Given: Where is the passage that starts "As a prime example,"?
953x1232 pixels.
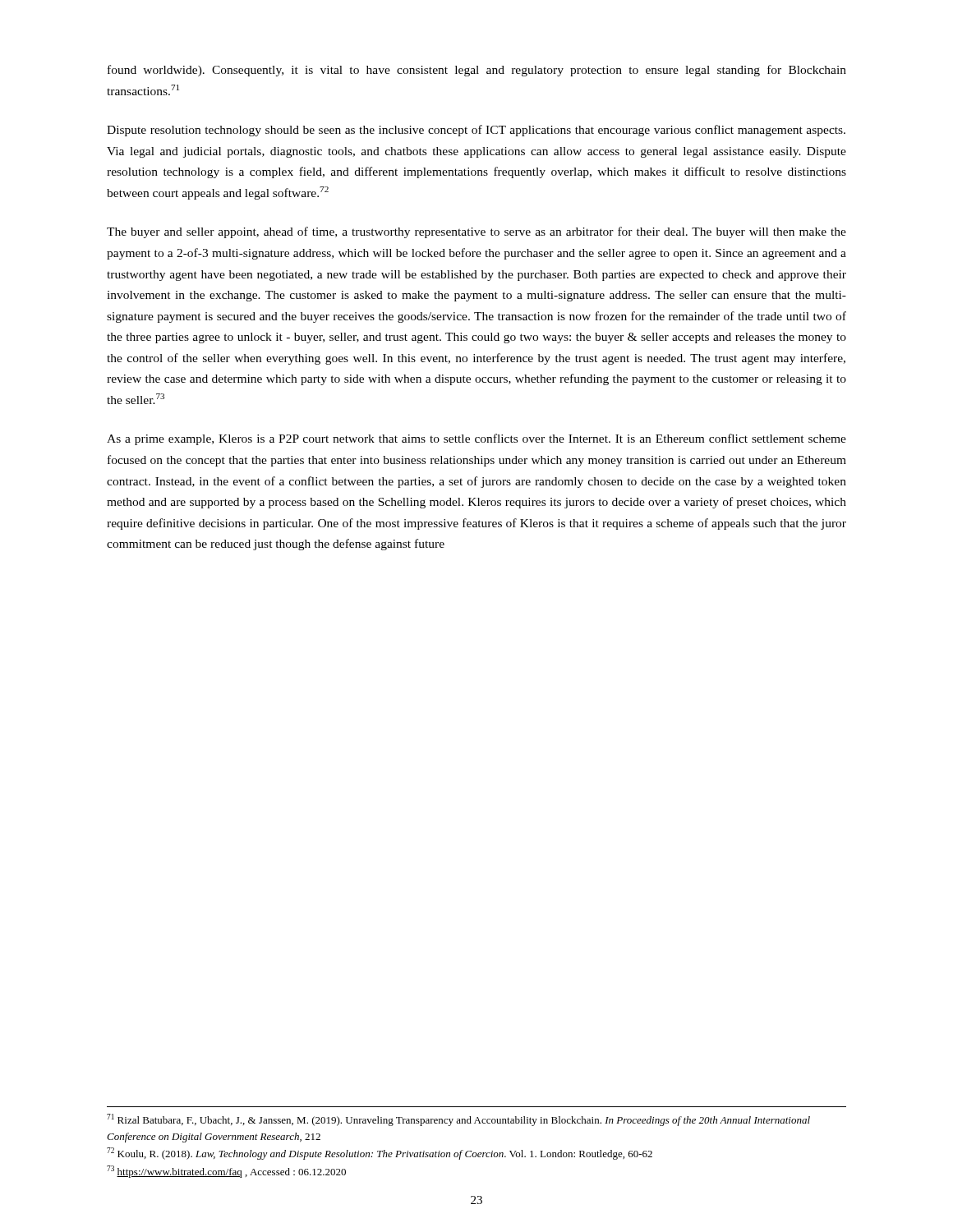Looking at the screenshot, I should pyautogui.click(x=476, y=491).
